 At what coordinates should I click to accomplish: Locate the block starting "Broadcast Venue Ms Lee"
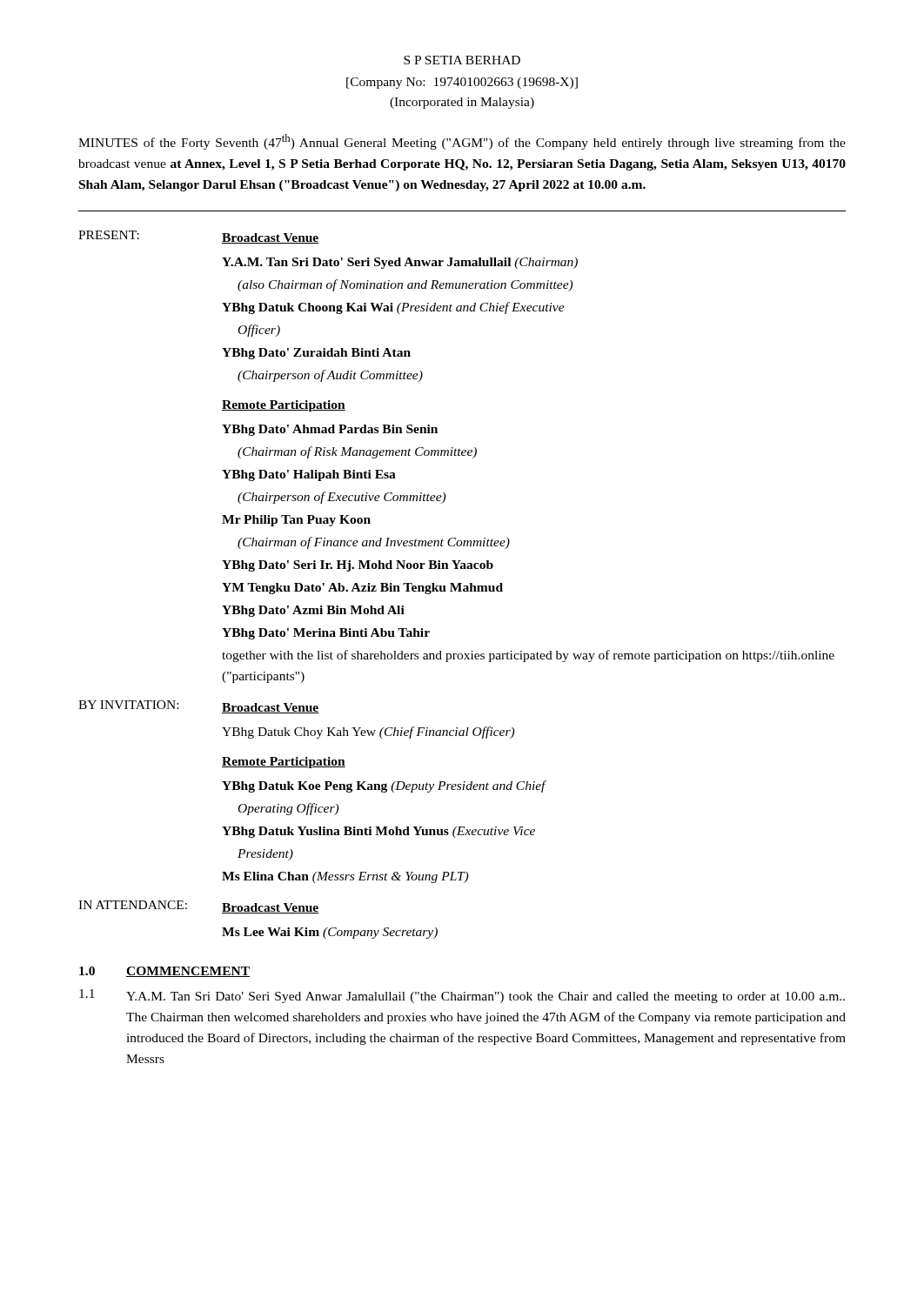coord(271,908)
